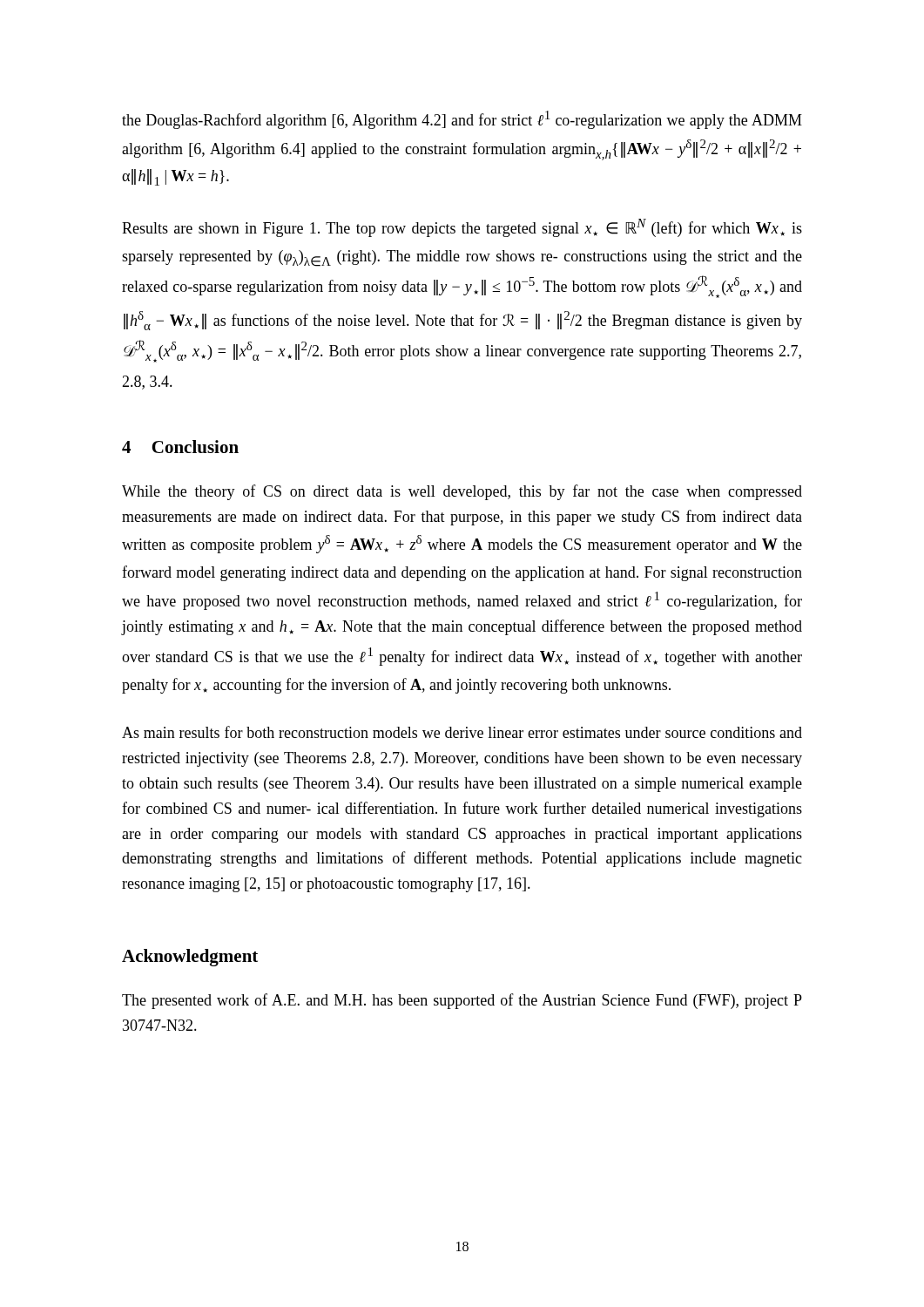Navigate to the passage starting "Results are shown in Figure"
The height and width of the screenshot is (1307, 924).
462,303
